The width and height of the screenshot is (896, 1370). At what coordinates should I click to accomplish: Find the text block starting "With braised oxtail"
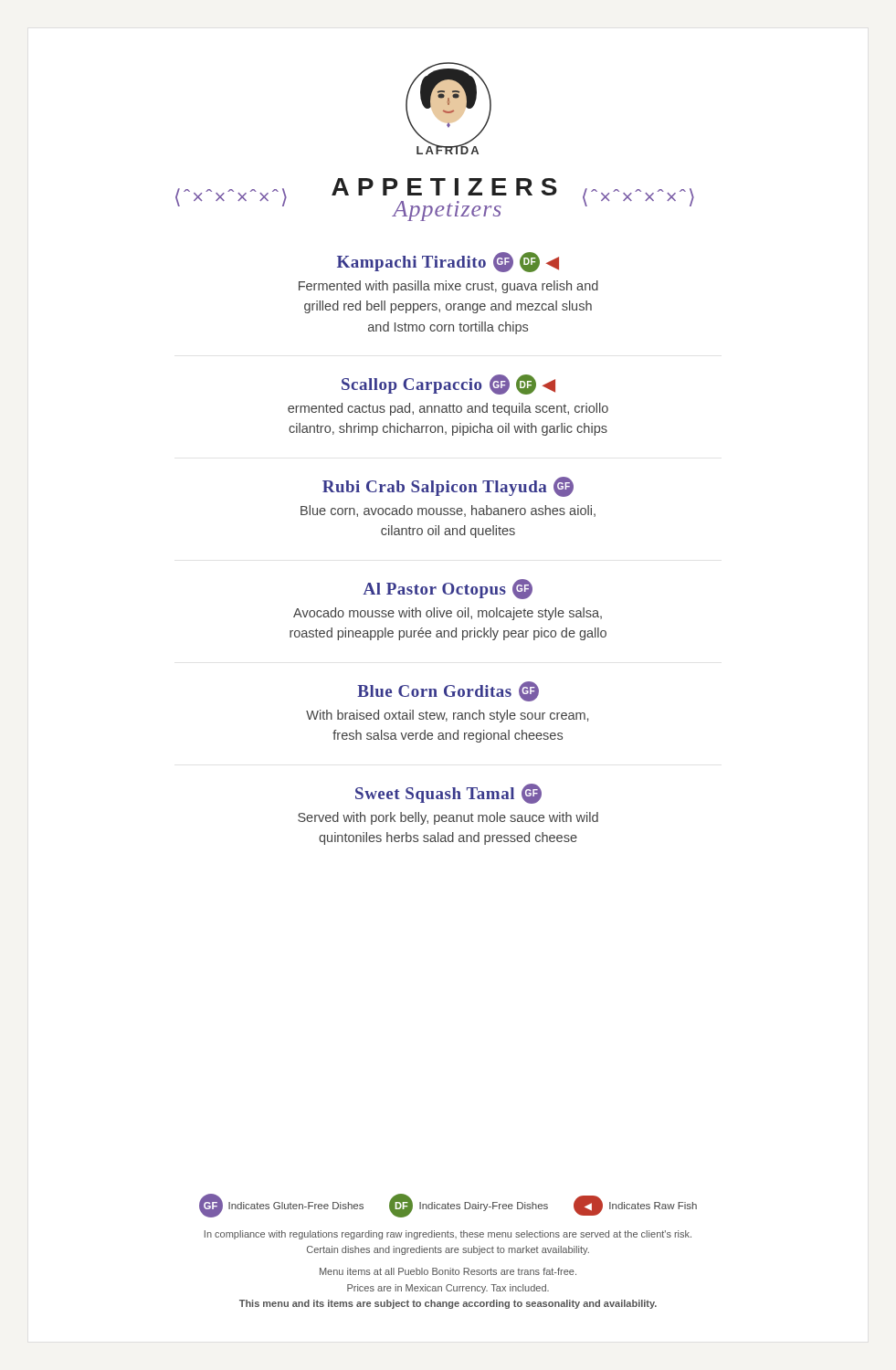point(448,725)
